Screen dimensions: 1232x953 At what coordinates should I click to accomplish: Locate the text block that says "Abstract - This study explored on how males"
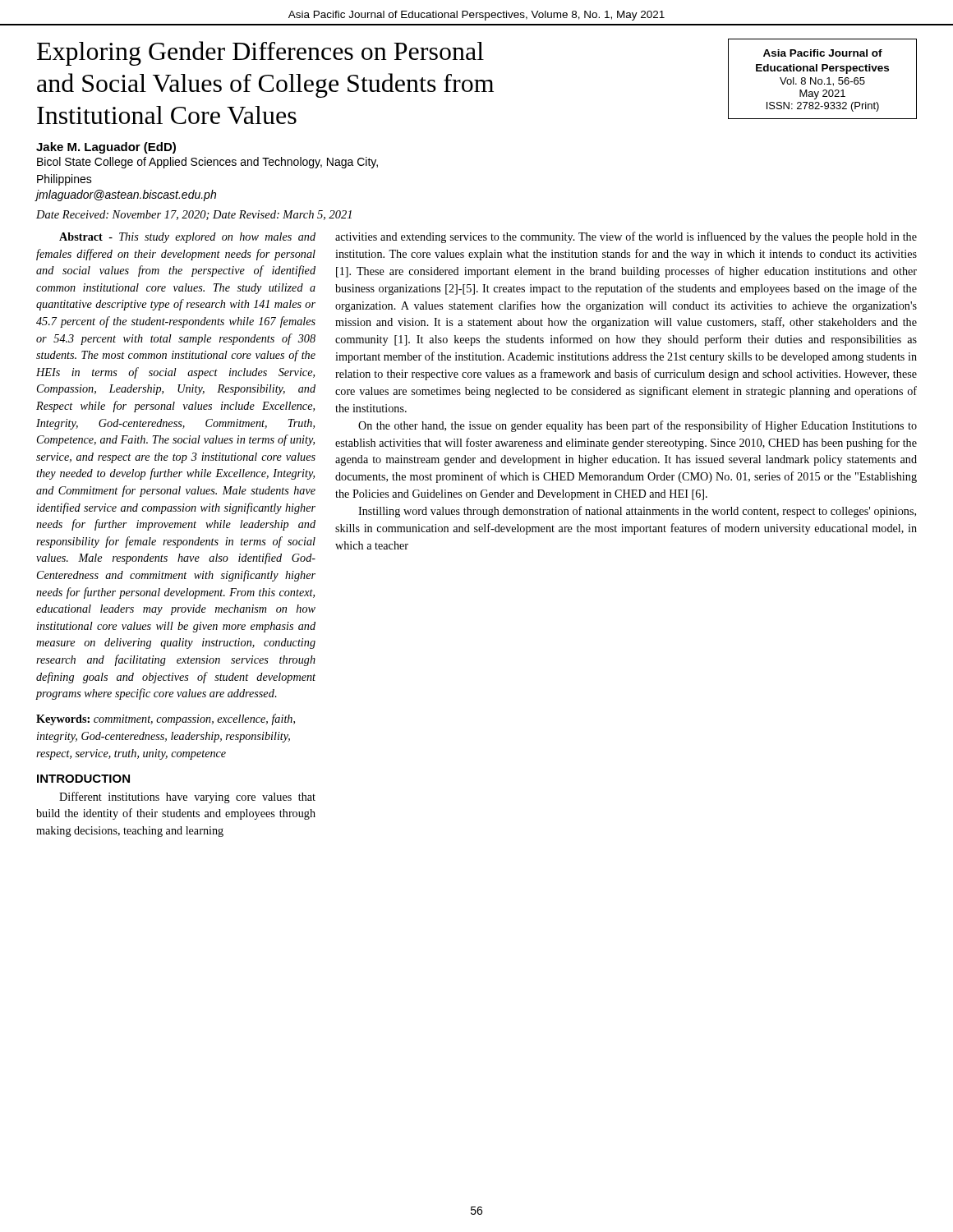click(x=176, y=465)
